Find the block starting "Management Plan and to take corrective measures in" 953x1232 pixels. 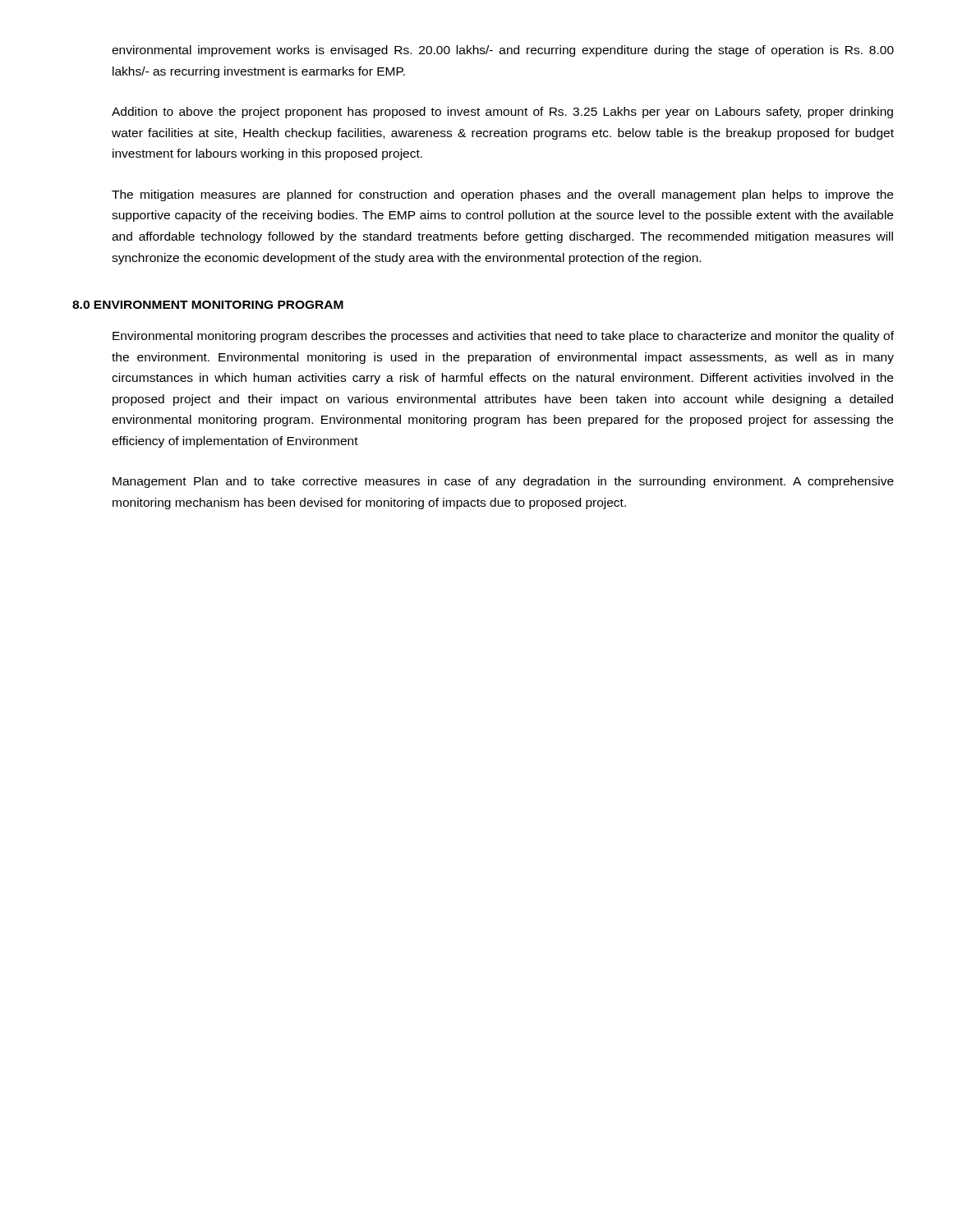[x=503, y=492]
